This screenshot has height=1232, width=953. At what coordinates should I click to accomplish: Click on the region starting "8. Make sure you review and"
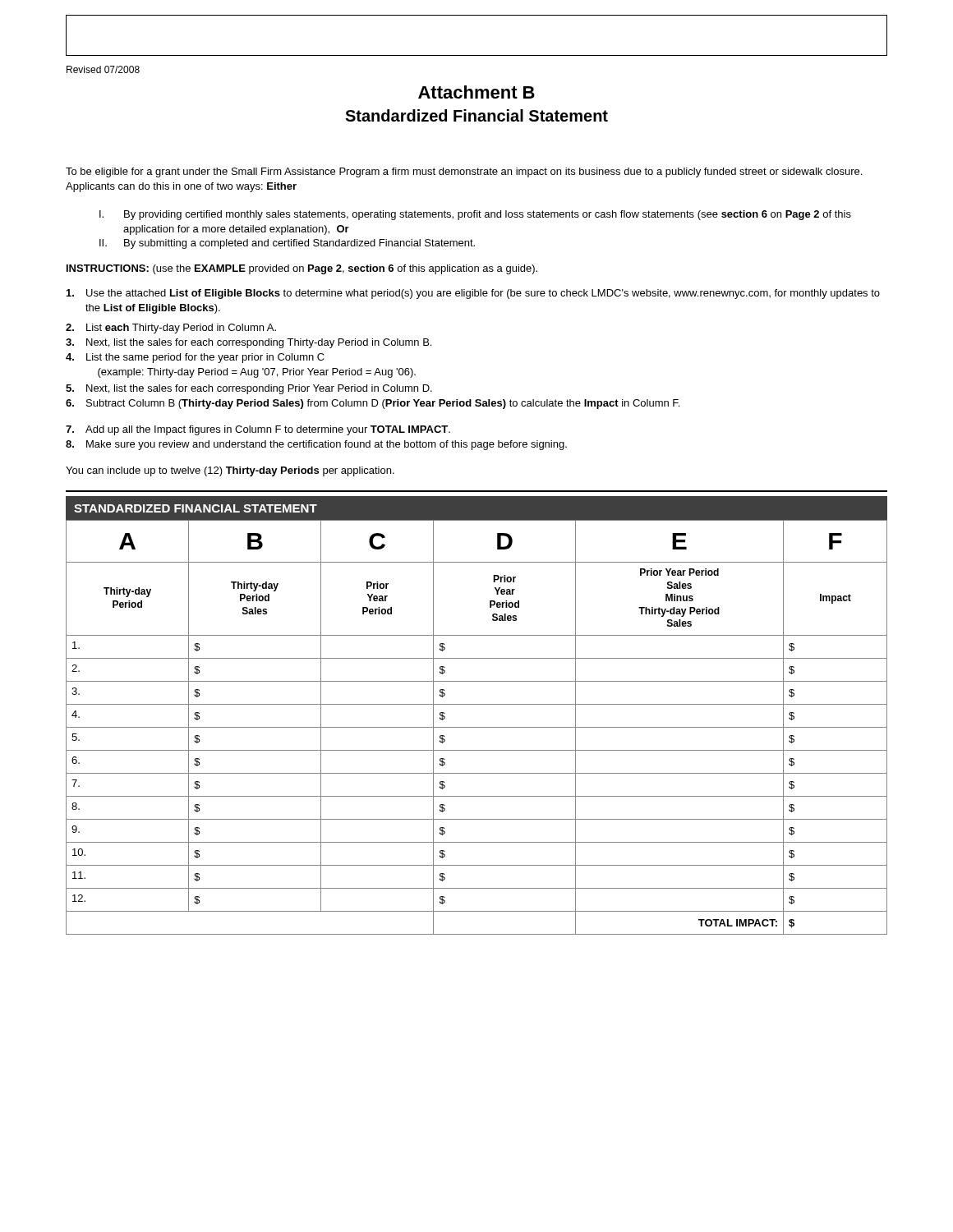(476, 444)
